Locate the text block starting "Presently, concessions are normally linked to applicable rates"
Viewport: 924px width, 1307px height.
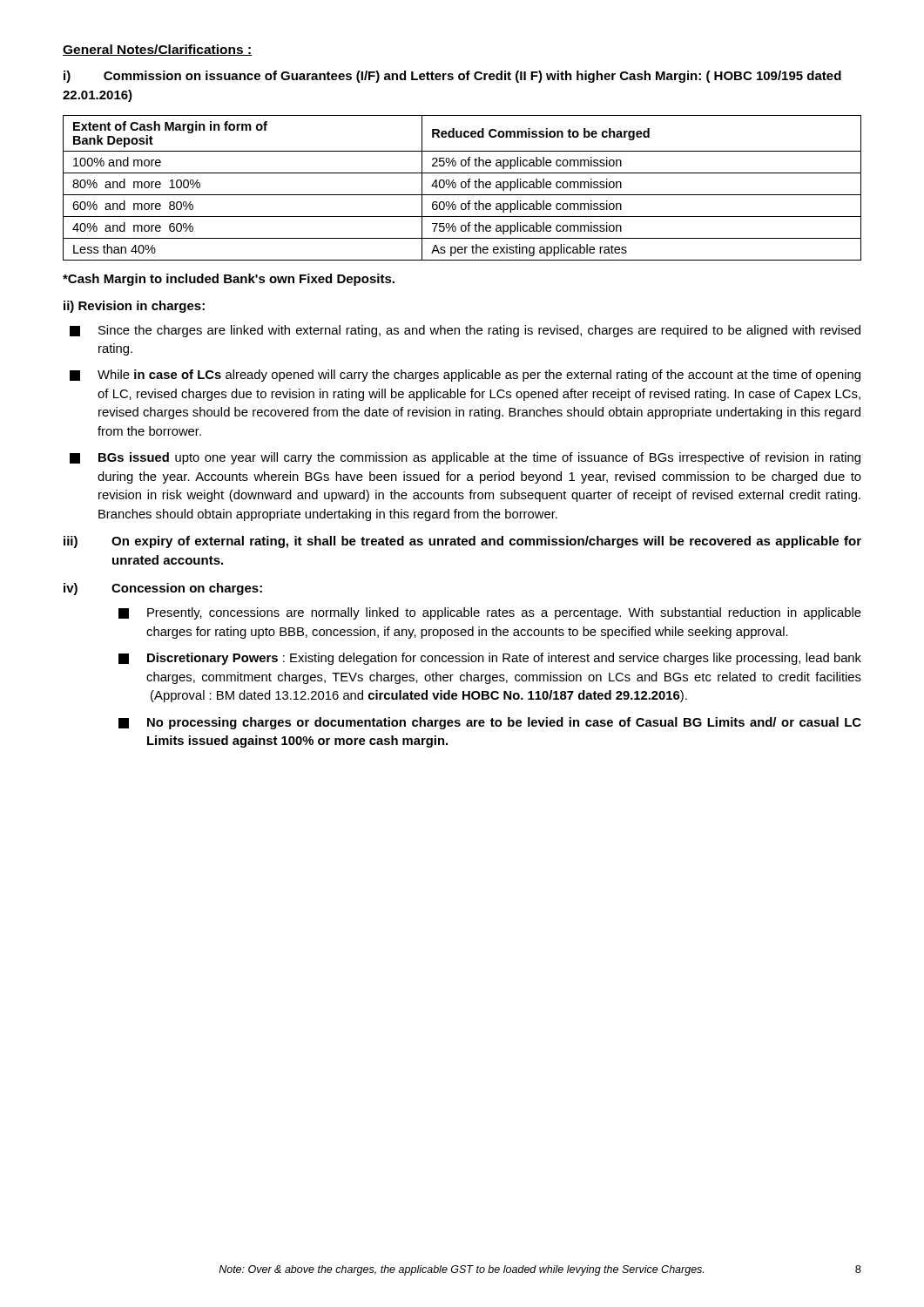[x=486, y=623]
